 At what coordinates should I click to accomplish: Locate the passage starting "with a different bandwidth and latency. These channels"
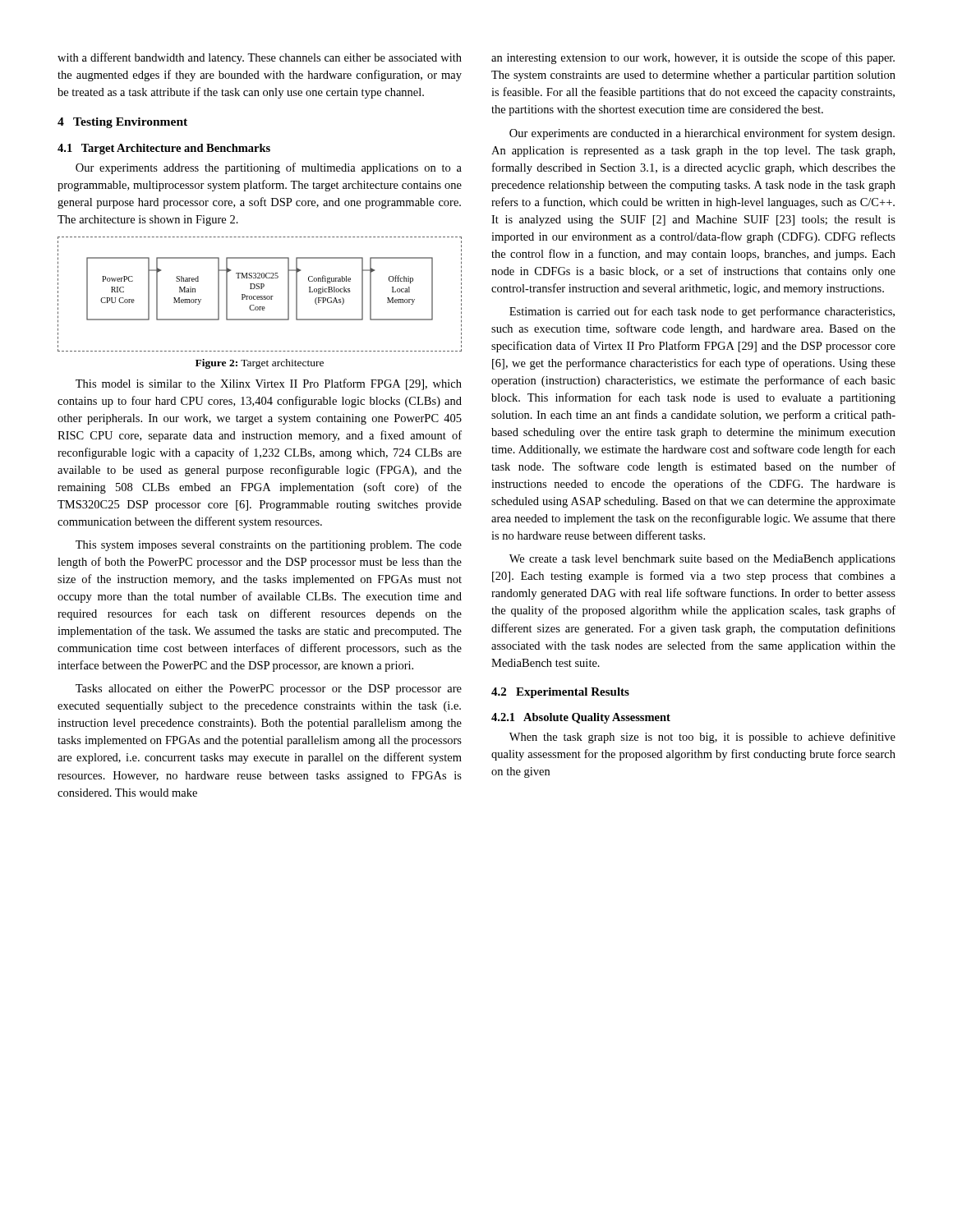click(x=260, y=75)
